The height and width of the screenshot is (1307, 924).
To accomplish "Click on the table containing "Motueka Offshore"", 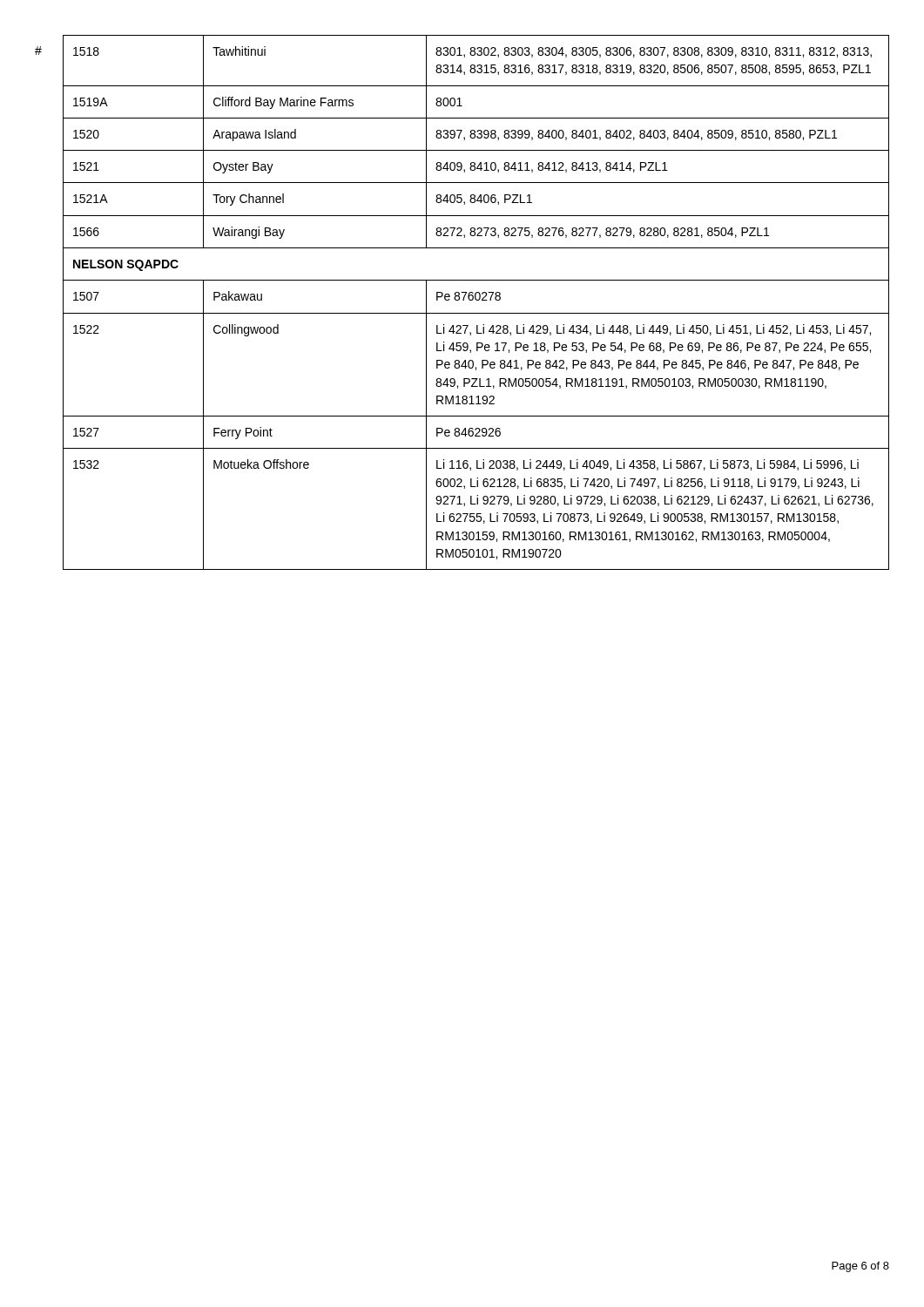I will 476,303.
